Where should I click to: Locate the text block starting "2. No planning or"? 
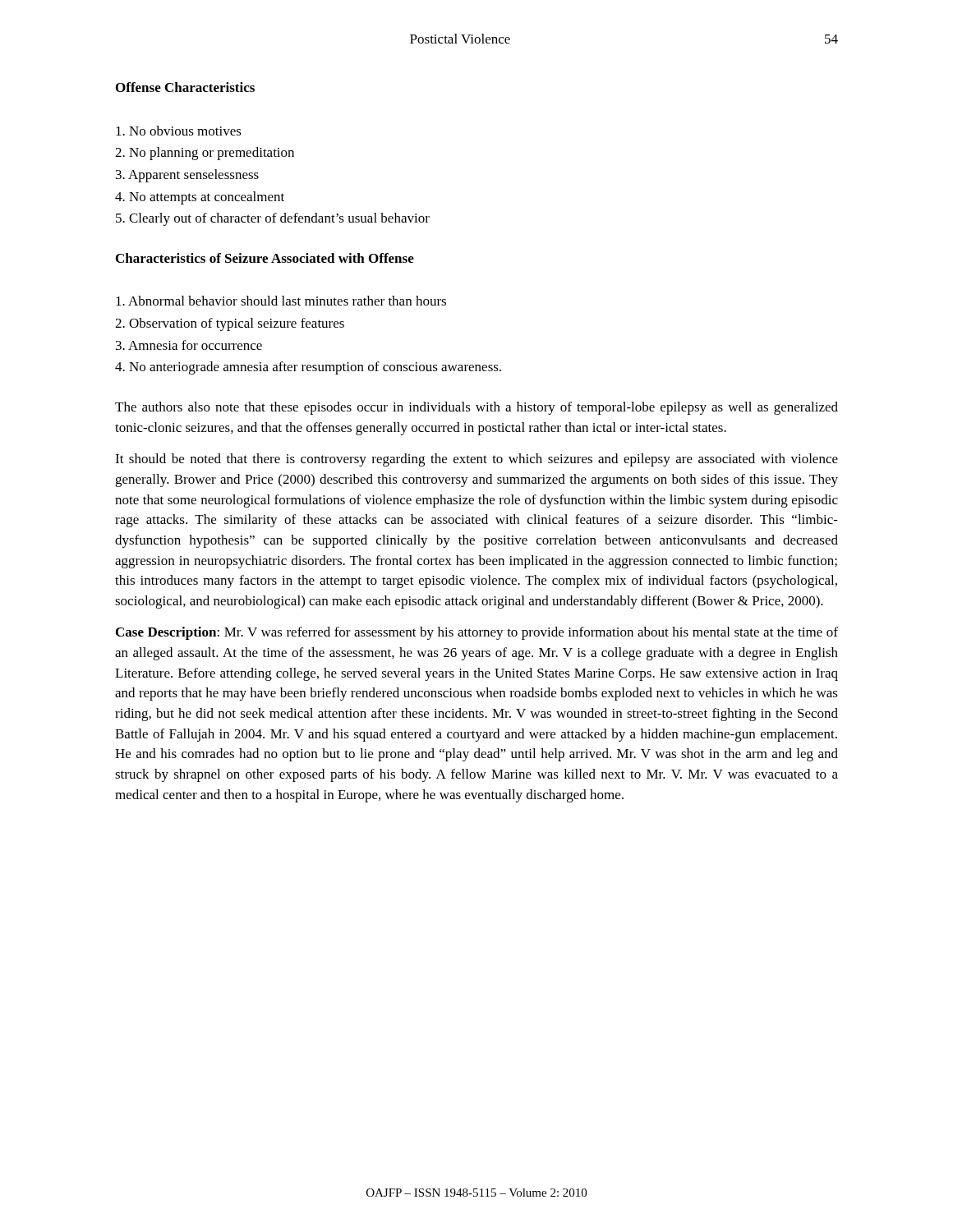205,153
